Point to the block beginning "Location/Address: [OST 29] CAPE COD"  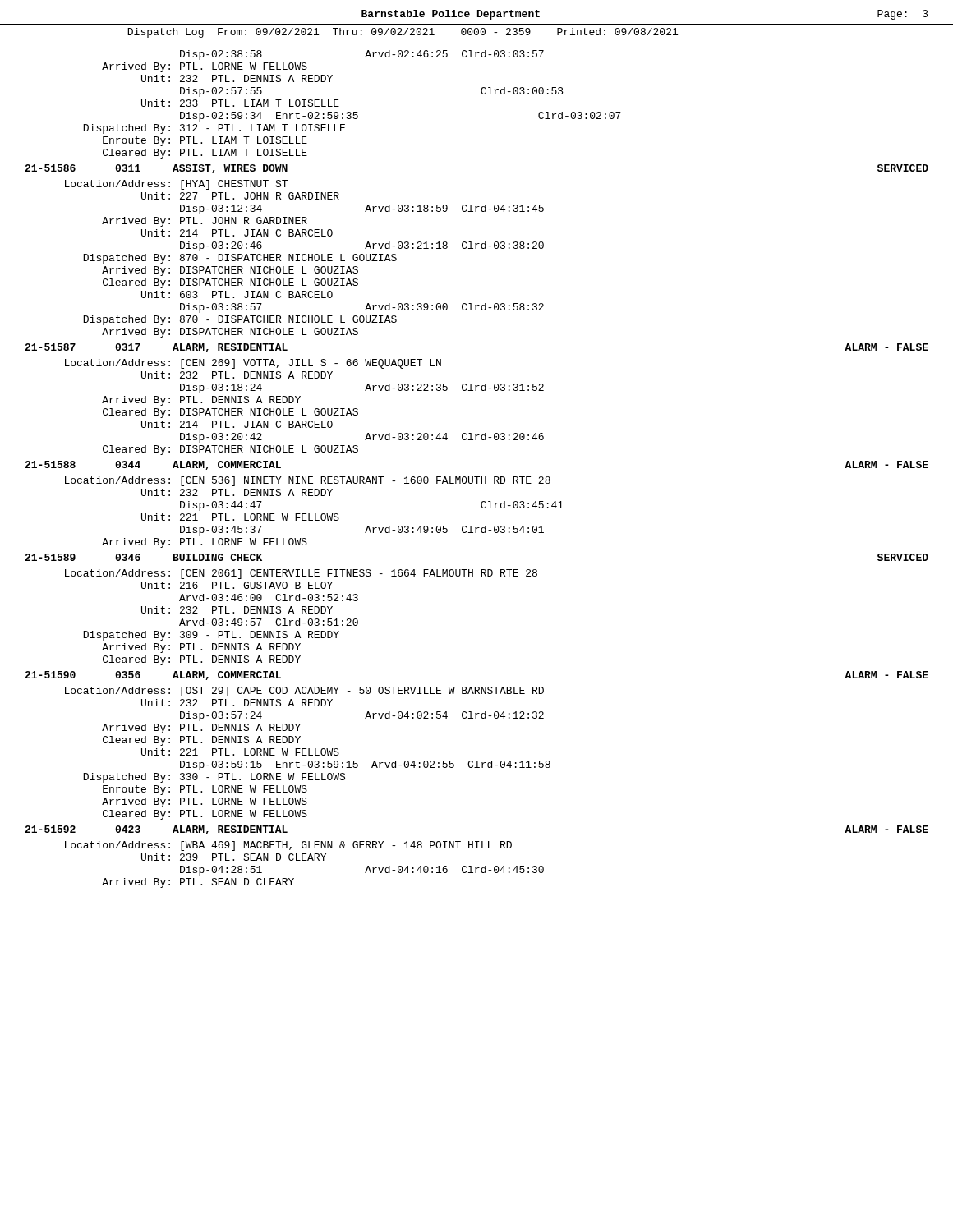(x=476, y=753)
